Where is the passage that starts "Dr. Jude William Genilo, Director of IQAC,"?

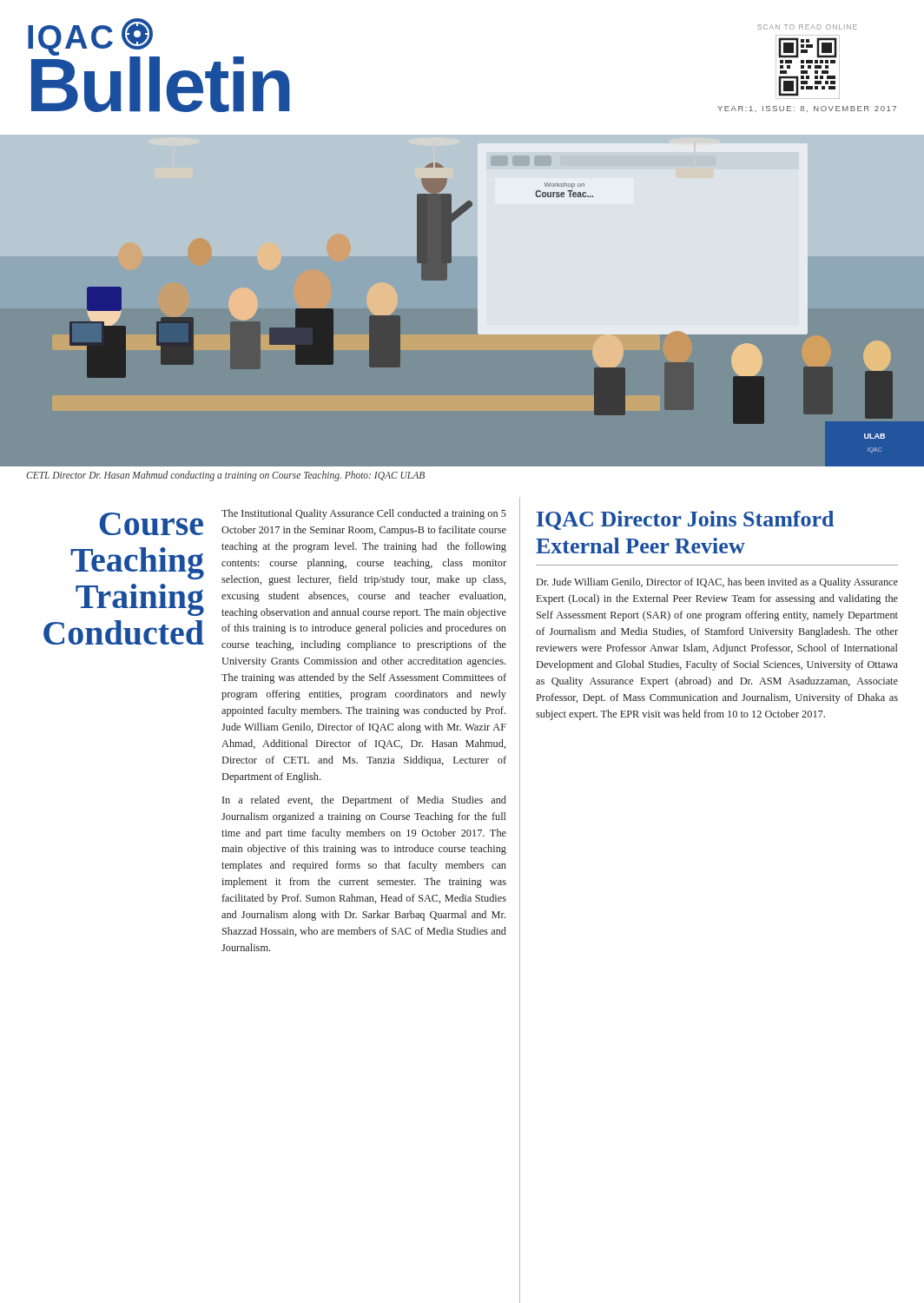pos(717,648)
